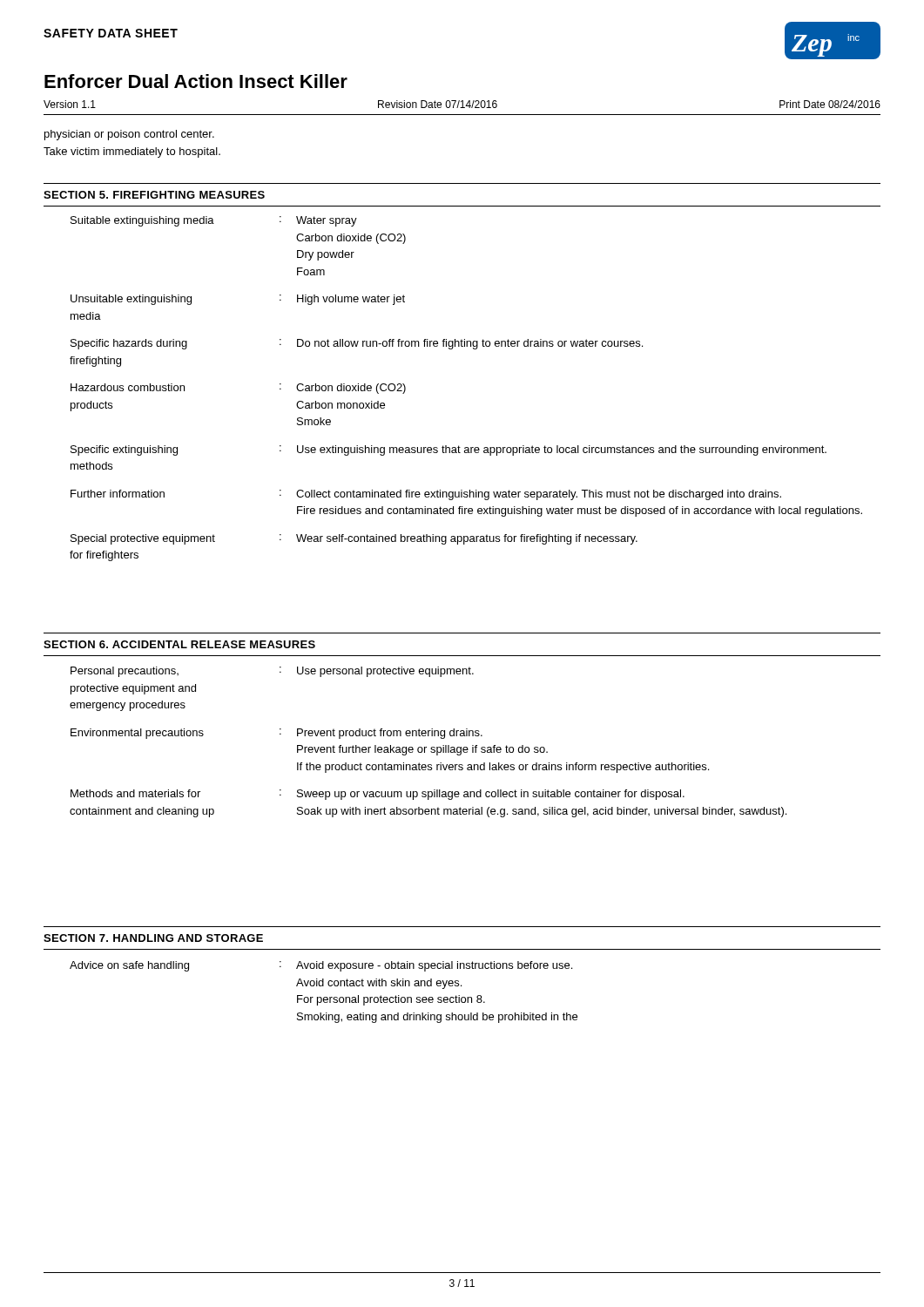Viewport: 924px width, 1307px height.
Task: Find the text block that reads "Specific extinguishingmethods : Use"
Action: coord(462,457)
